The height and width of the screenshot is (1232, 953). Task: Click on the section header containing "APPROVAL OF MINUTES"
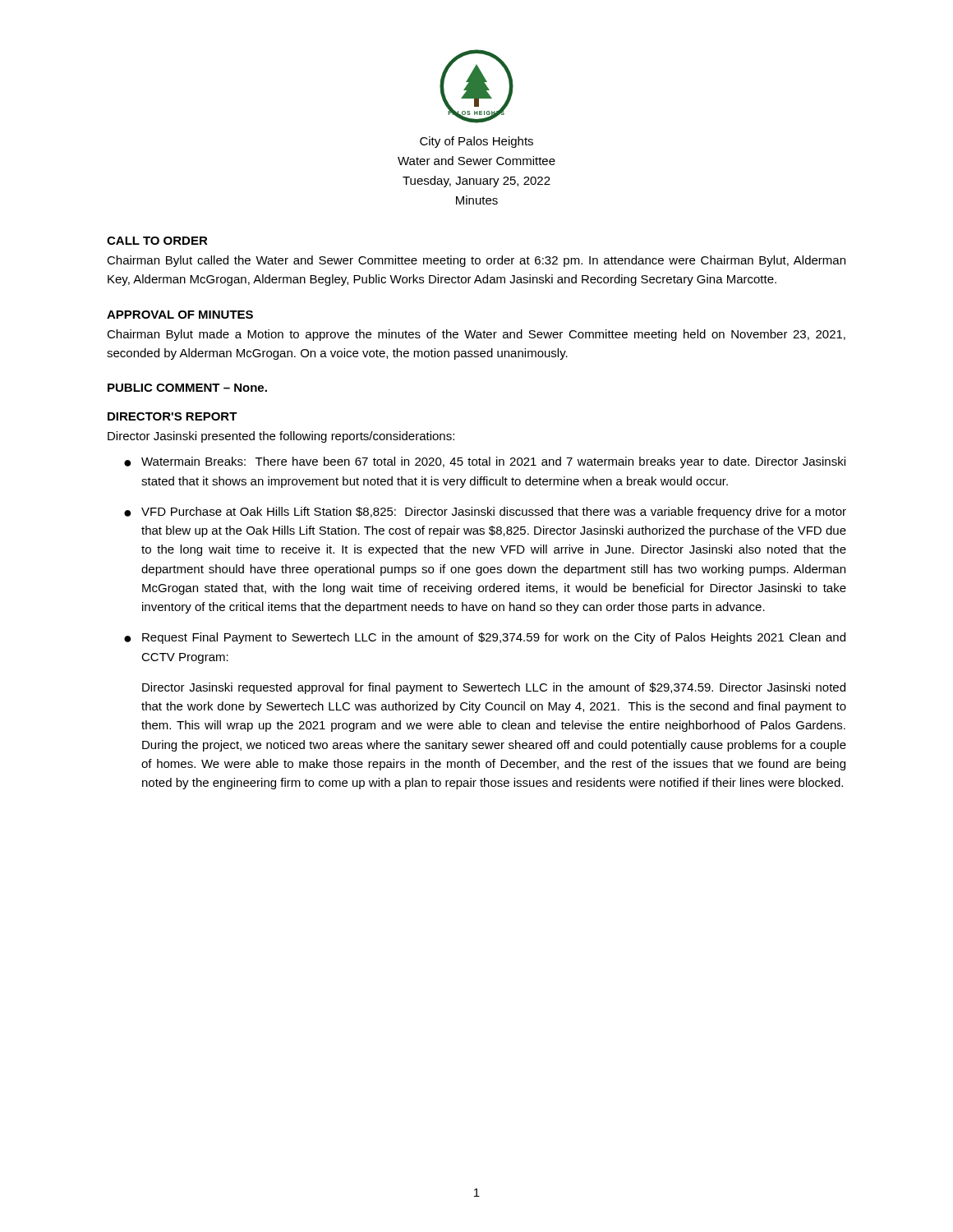(x=180, y=314)
